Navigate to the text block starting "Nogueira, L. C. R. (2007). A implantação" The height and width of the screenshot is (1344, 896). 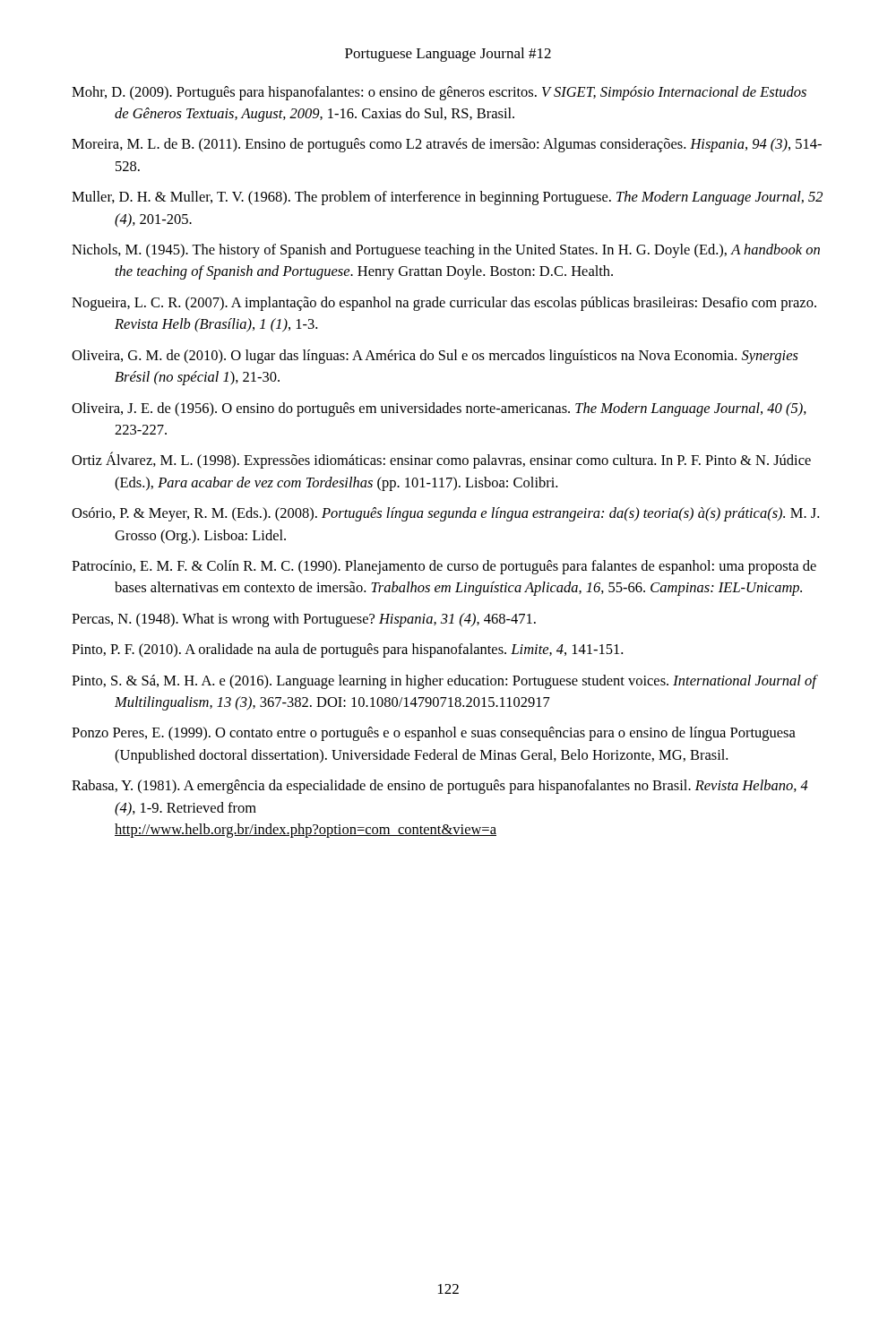click(444, 313)
